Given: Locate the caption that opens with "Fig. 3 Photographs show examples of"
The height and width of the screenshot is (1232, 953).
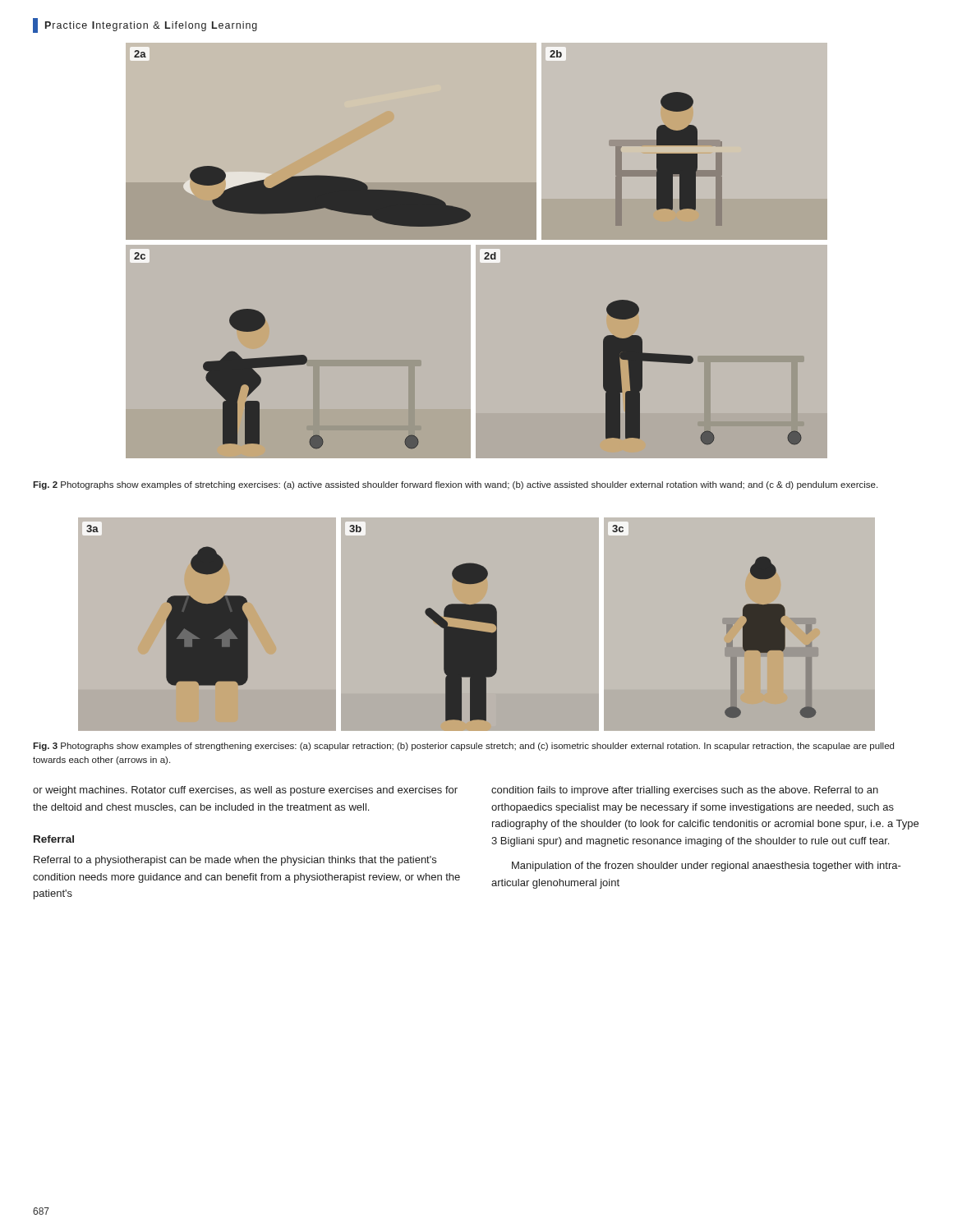Looking at the screenshot, I should coord(476,753).
